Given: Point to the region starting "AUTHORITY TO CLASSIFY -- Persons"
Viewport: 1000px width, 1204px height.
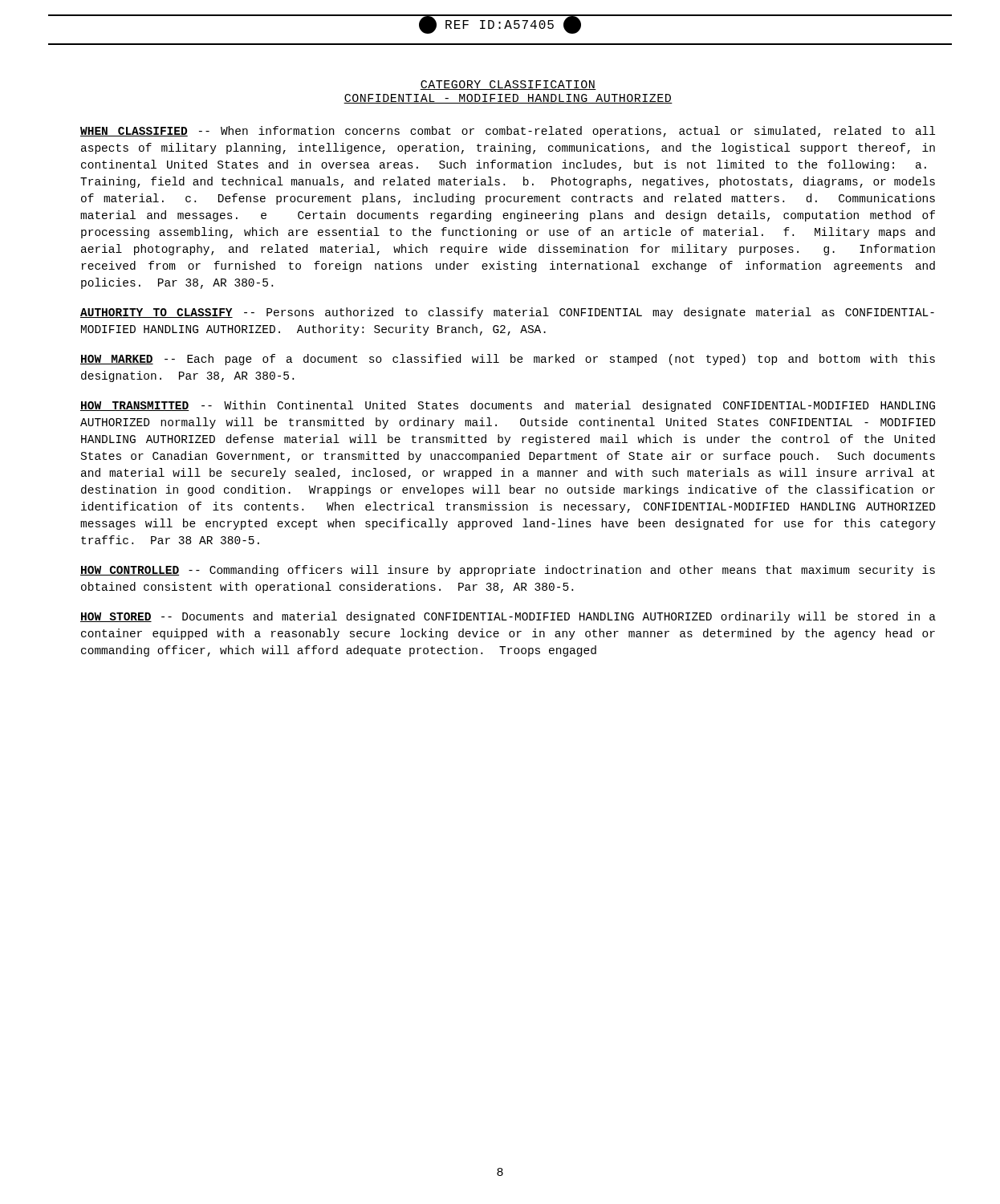Looking at the screenshot, I should [x=508, y=322].
